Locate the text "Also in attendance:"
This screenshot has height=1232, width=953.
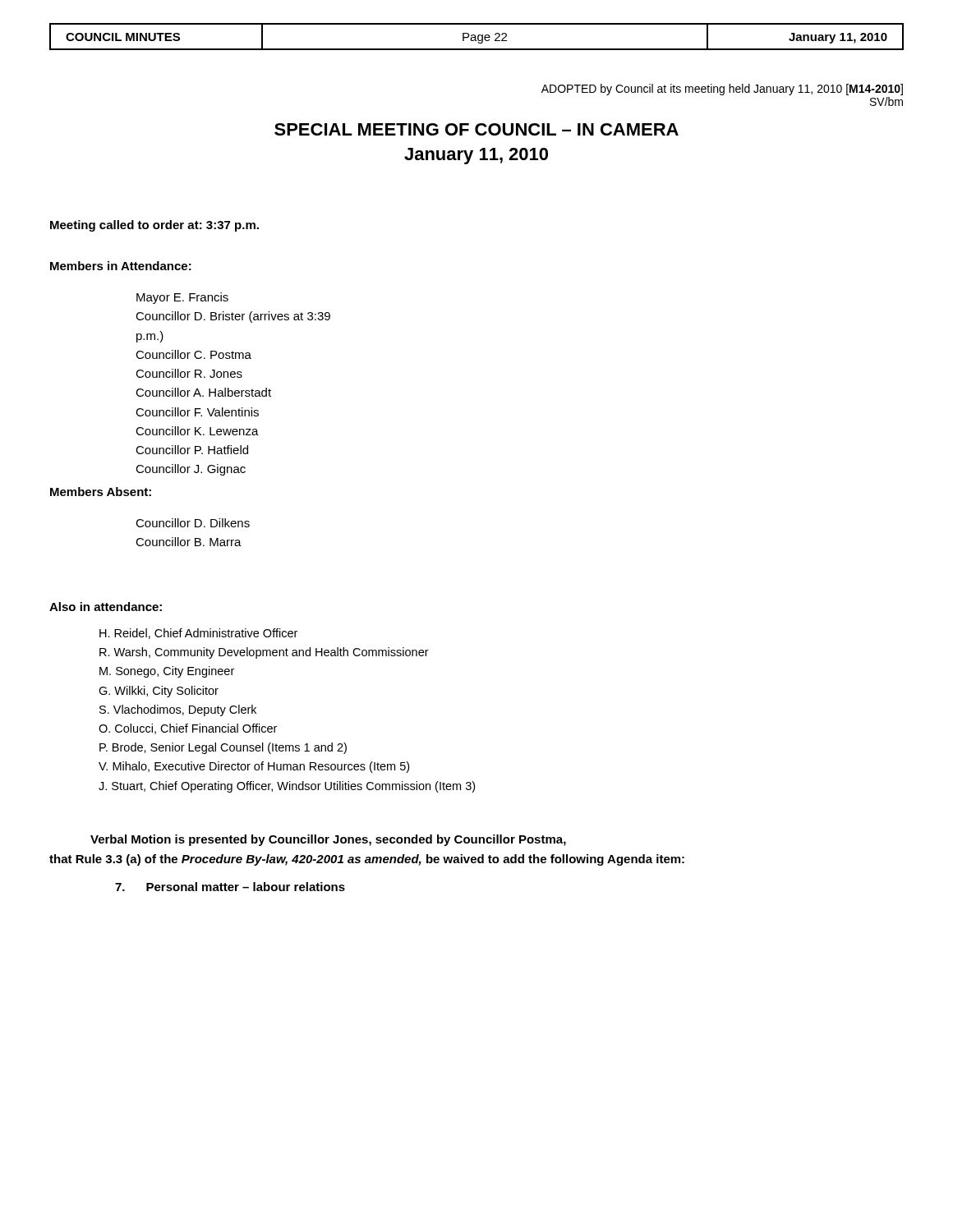(x=106, y=607)
